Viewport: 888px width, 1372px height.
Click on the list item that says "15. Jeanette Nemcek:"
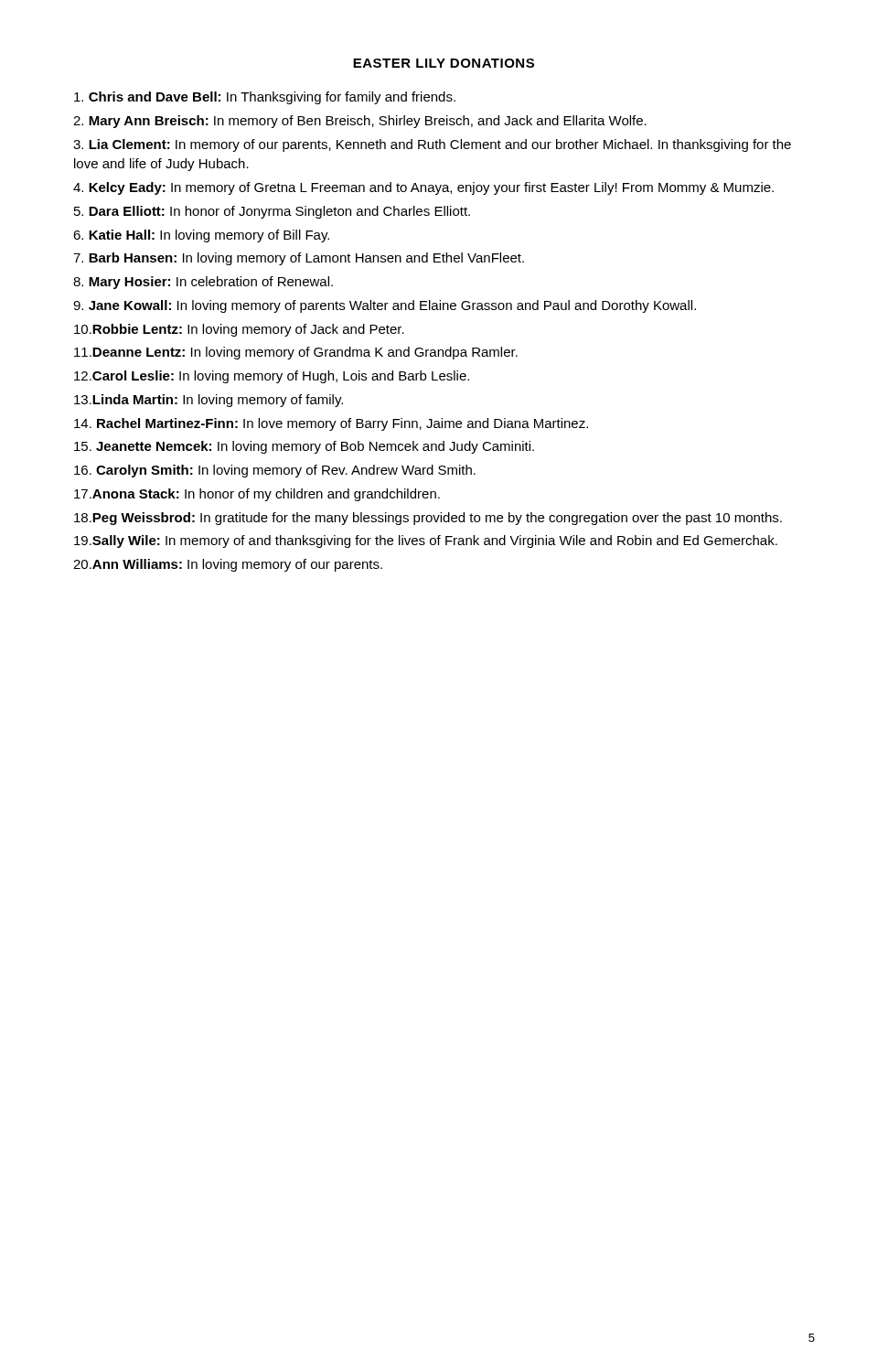[x=304, y=446]
